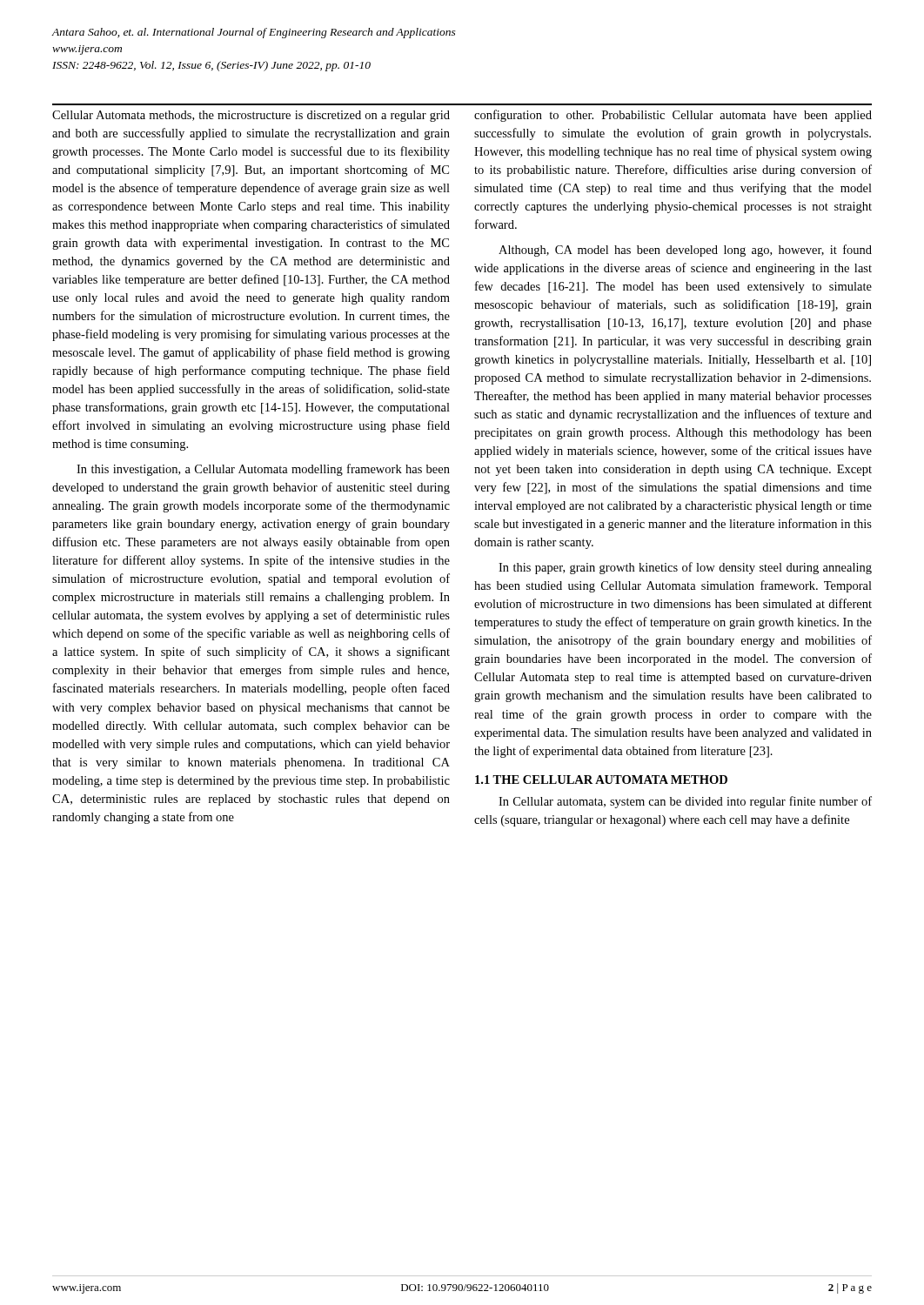
Task: Click the passage that begins "In this investigation,"
Action: coord(251,643)
